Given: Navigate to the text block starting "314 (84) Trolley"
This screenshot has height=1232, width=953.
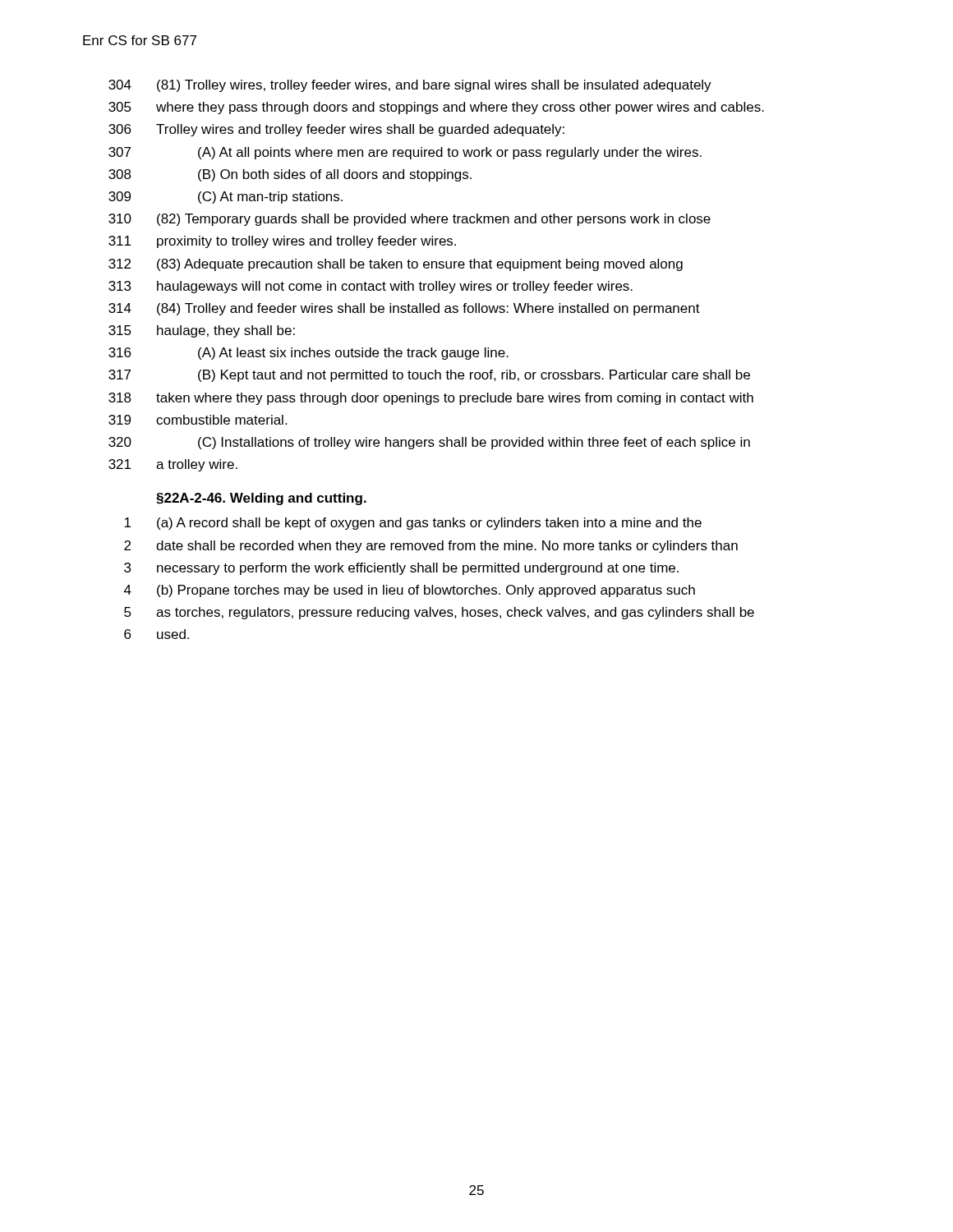Looking at the screenshot, I should coord(476,308).
